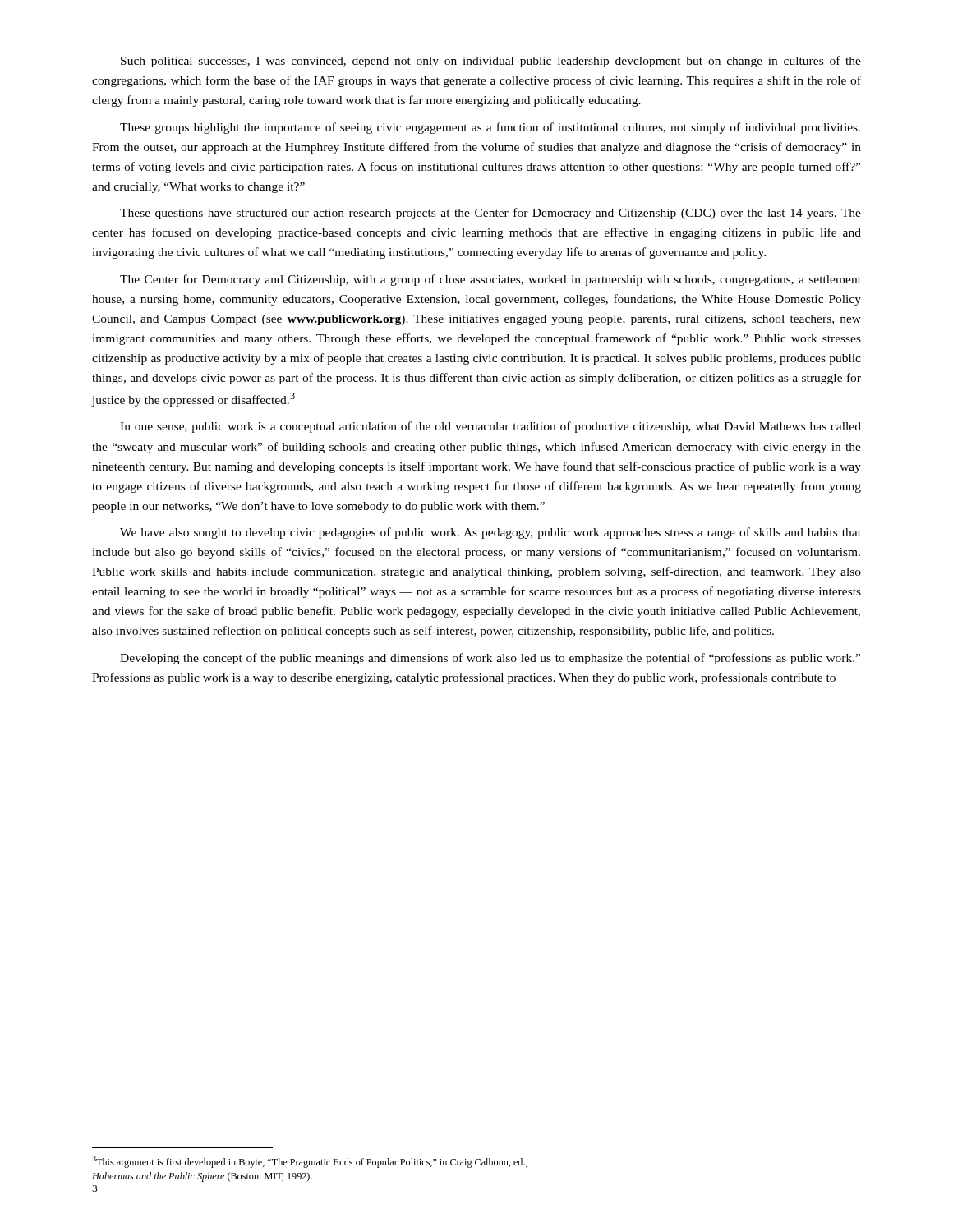This screenshot has height=1232, width=953.
Task: Locate the block of text that opens with "Such political successes,"
Action: (476, 81)
